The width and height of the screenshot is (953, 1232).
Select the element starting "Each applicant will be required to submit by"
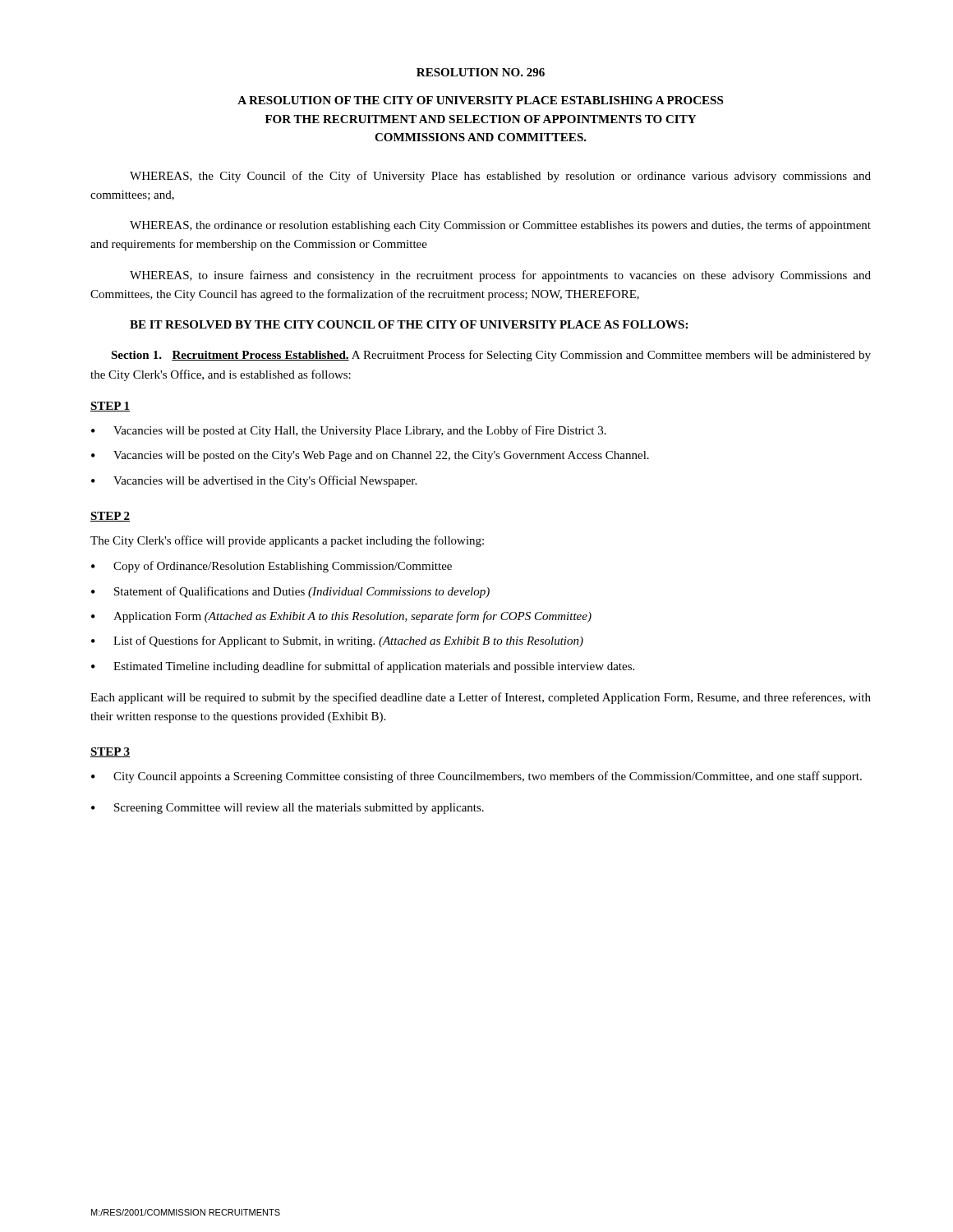[481, 707]
